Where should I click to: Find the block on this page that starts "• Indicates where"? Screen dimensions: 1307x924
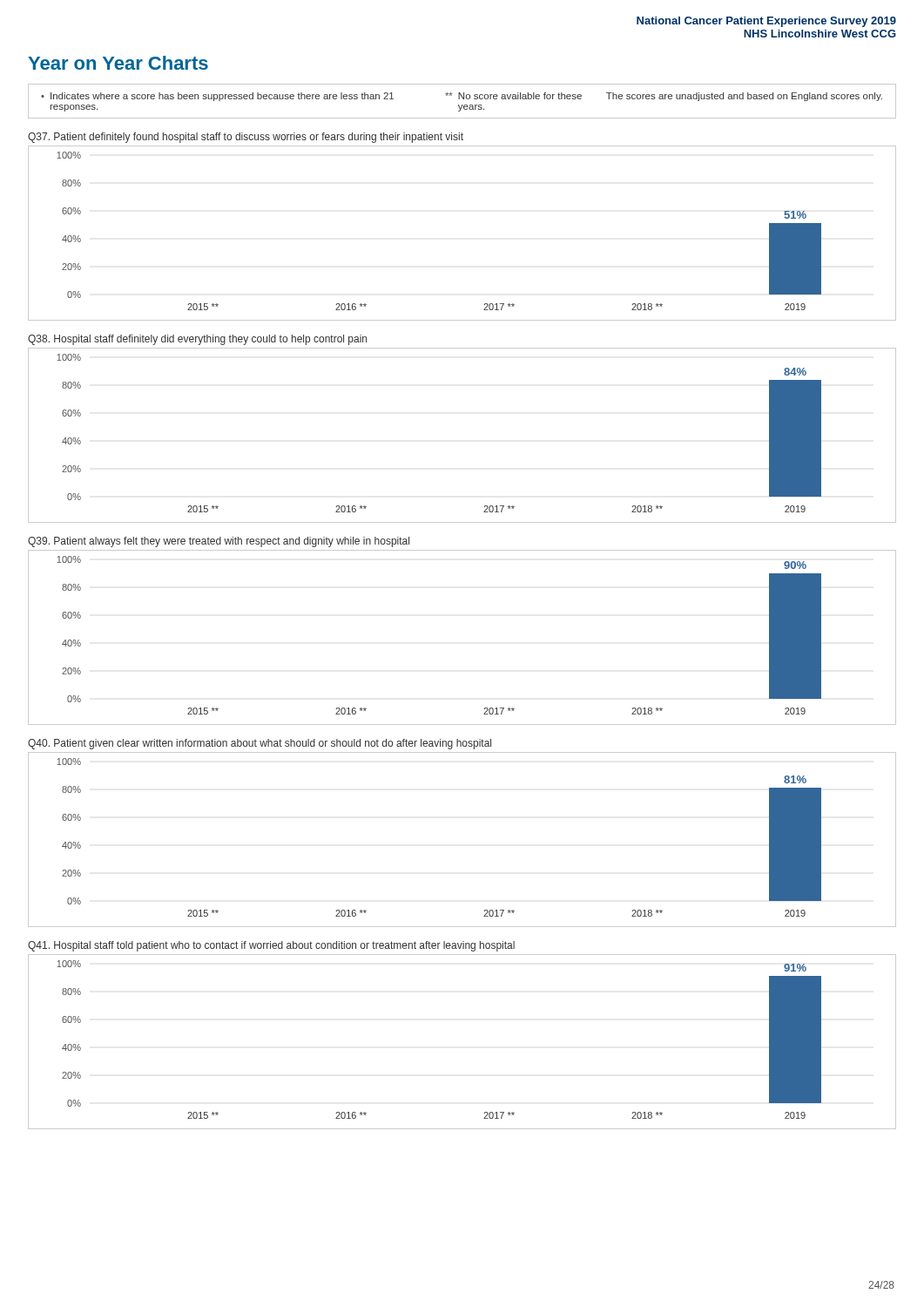[462, 101]
